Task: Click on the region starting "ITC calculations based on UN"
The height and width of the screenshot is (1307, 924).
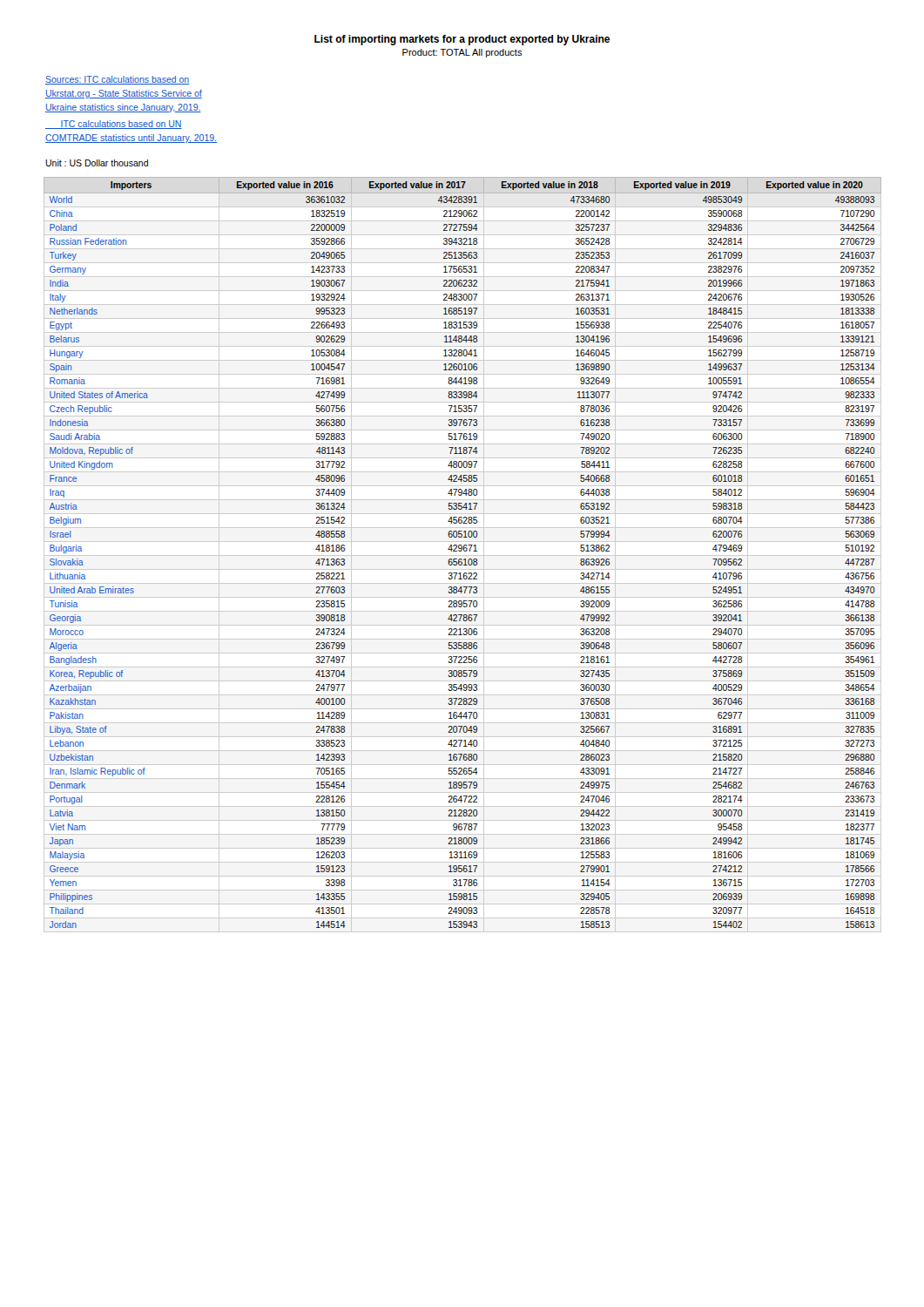Action: point(131,131)
